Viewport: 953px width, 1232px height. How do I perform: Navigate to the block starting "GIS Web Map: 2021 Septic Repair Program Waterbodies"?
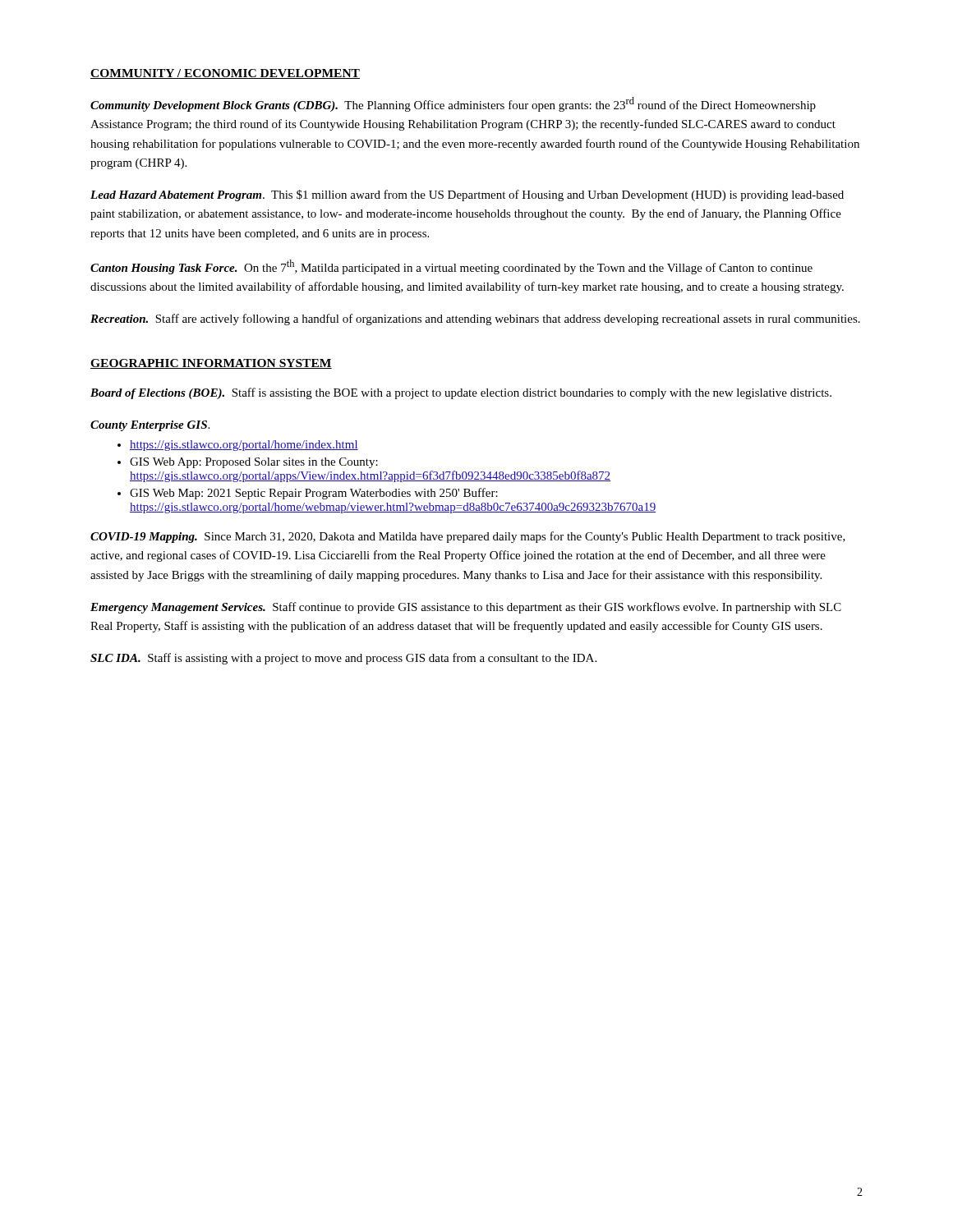(x=393, y=500)
